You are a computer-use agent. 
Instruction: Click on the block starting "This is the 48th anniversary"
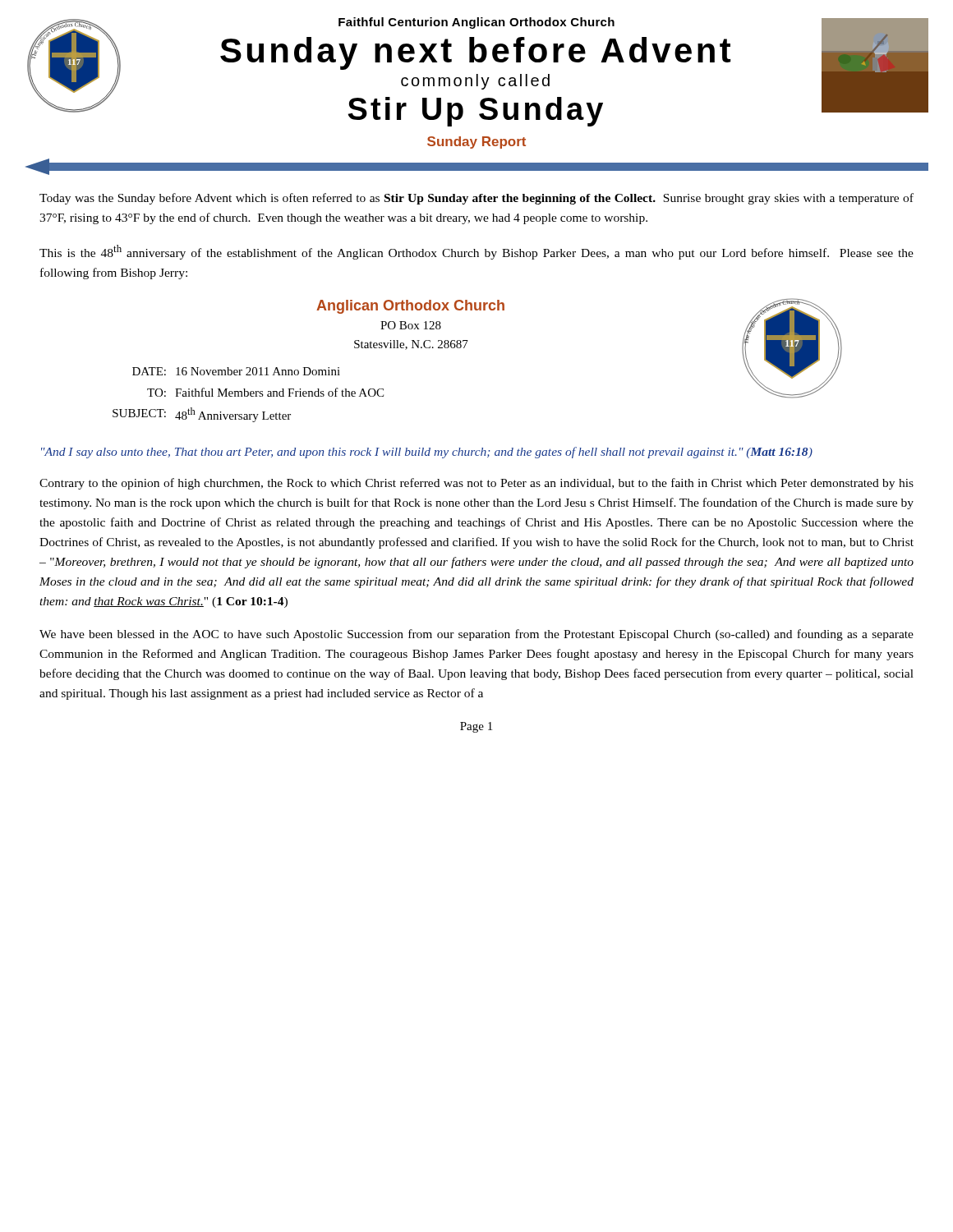coord(476,261)
